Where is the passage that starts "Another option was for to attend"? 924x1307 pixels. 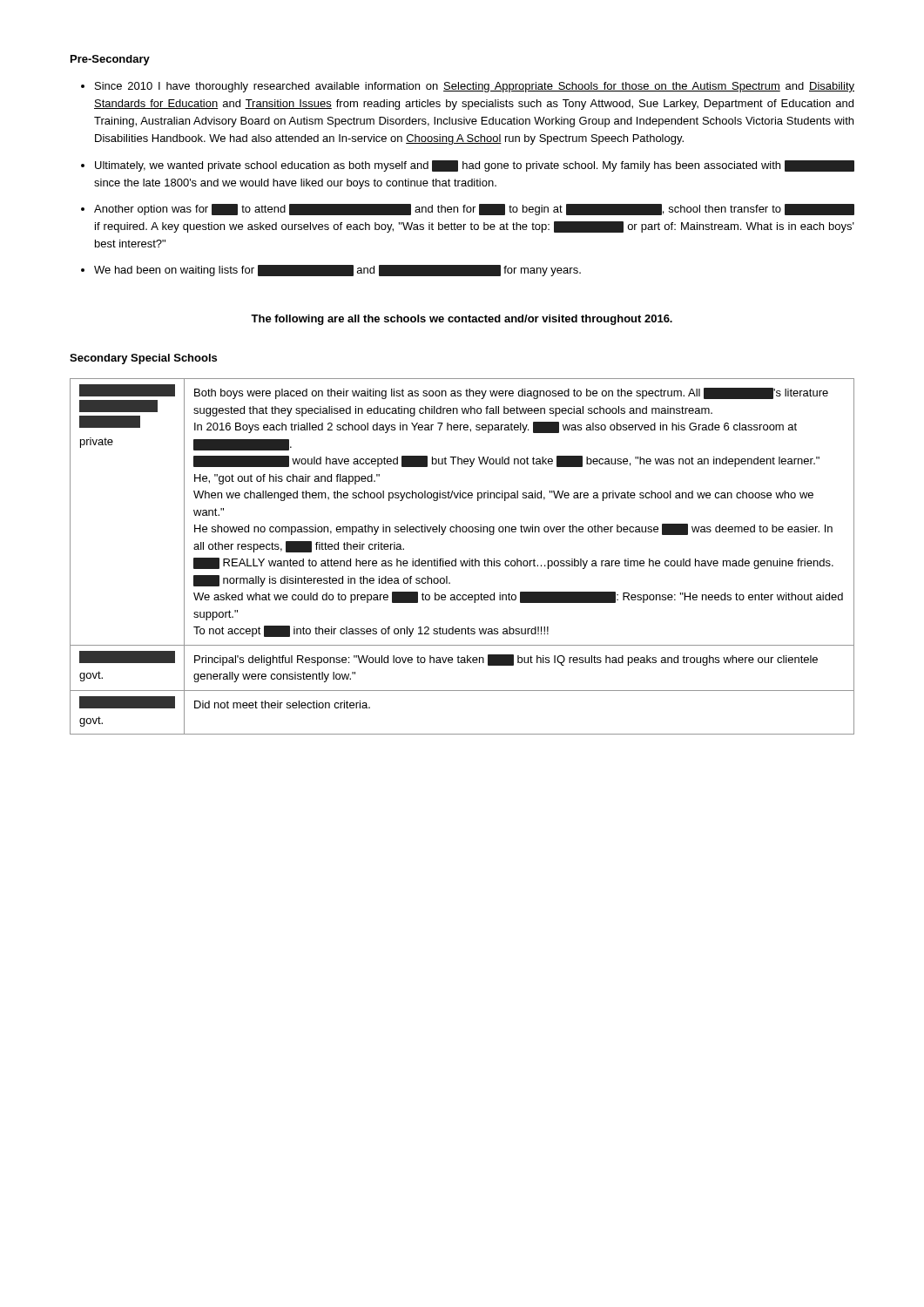(462, 227)
